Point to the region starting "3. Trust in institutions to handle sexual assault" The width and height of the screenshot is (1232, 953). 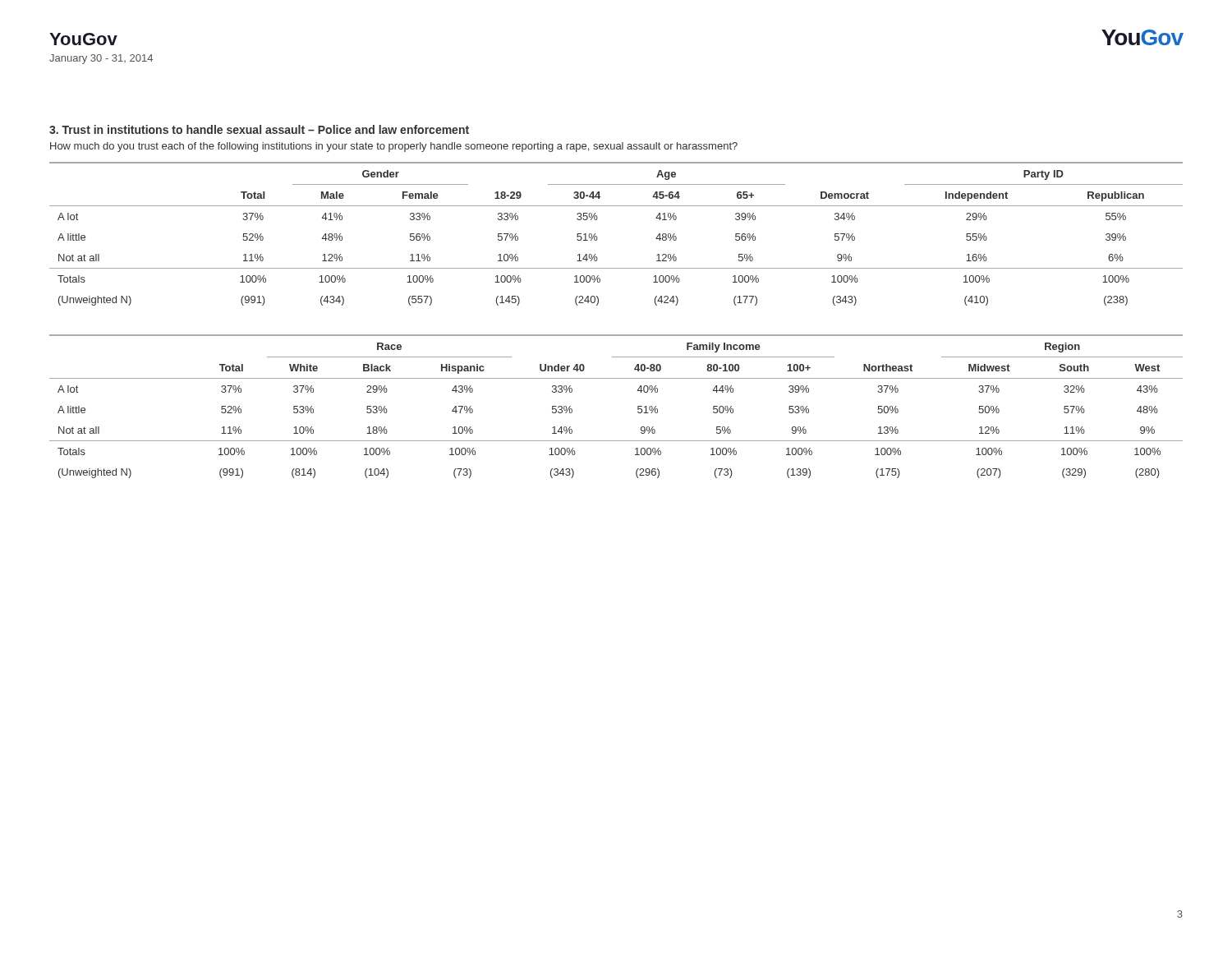coord(259,130)
